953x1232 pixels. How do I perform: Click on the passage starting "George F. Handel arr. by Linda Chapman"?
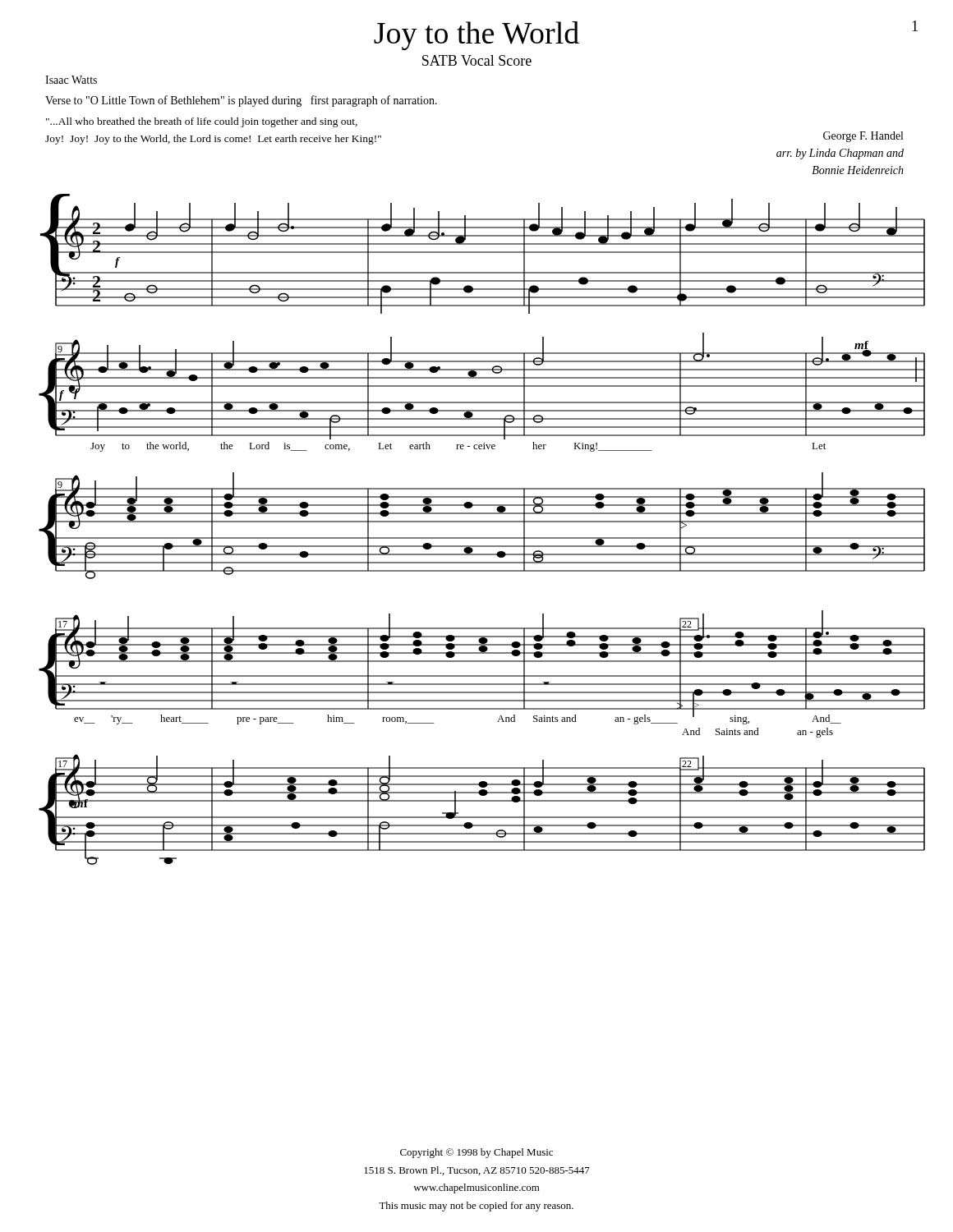point(840,153)
